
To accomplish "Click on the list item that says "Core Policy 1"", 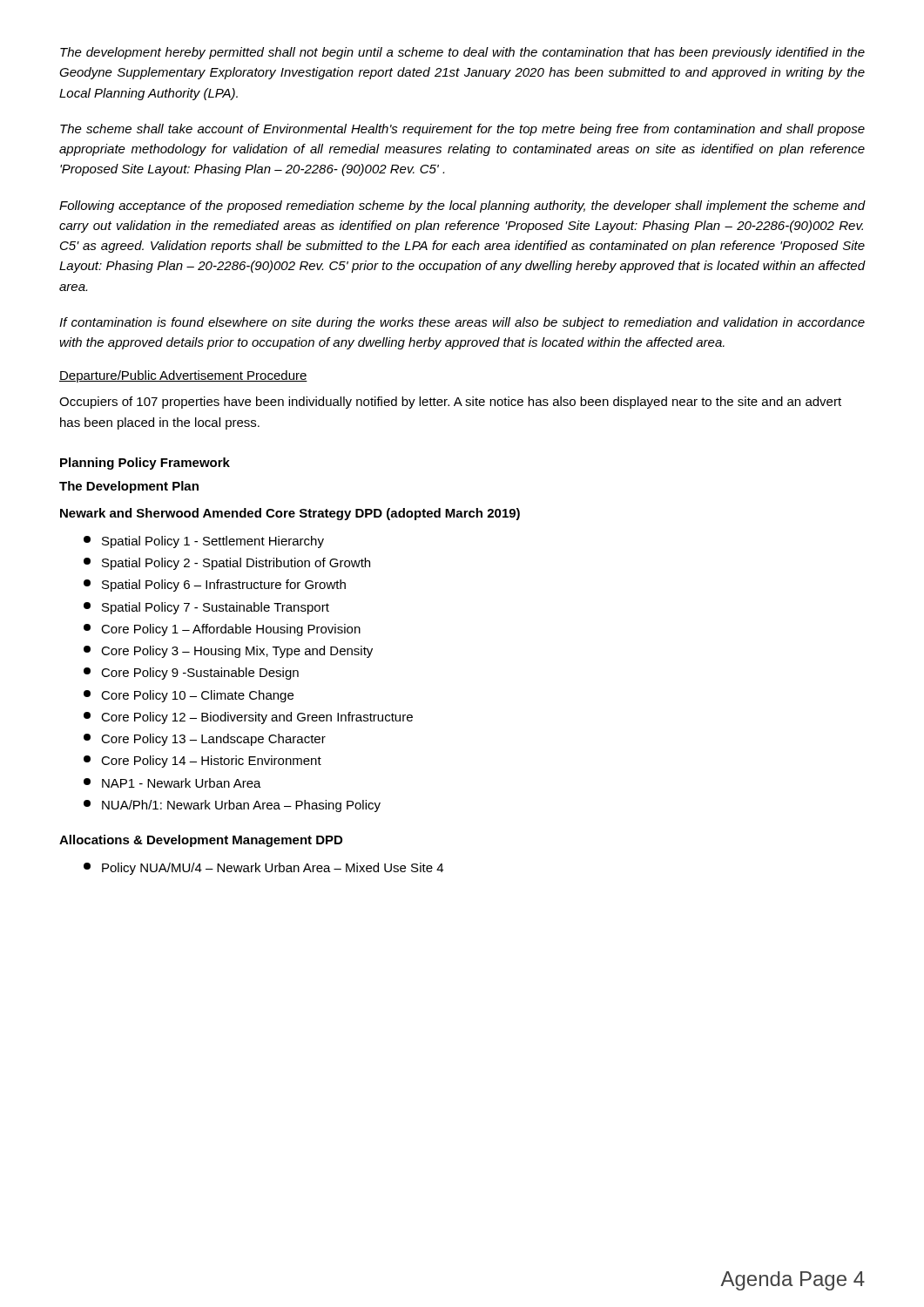I will tap(222, 629).
